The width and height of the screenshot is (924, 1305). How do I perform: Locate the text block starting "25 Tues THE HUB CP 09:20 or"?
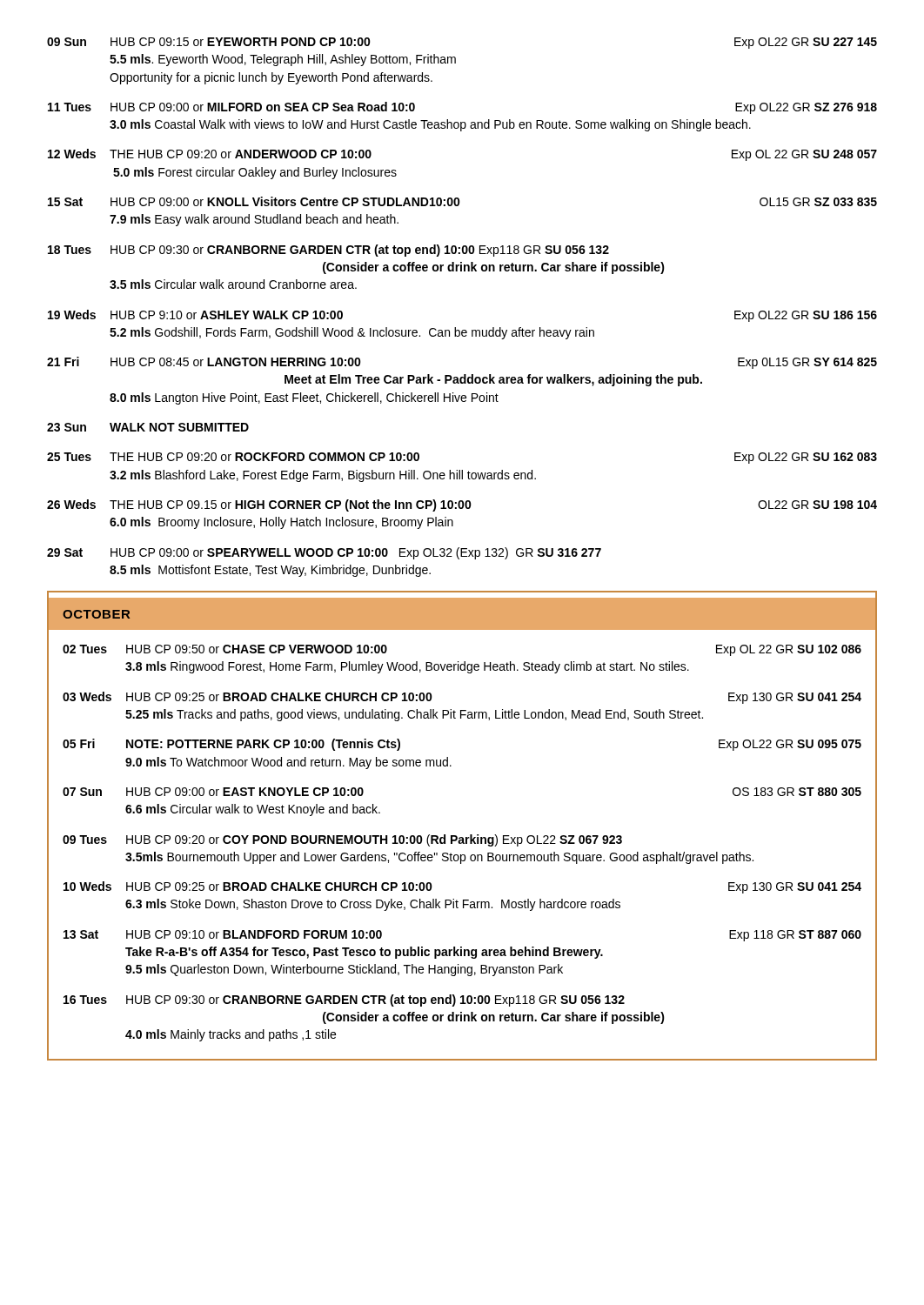point(462,466)
